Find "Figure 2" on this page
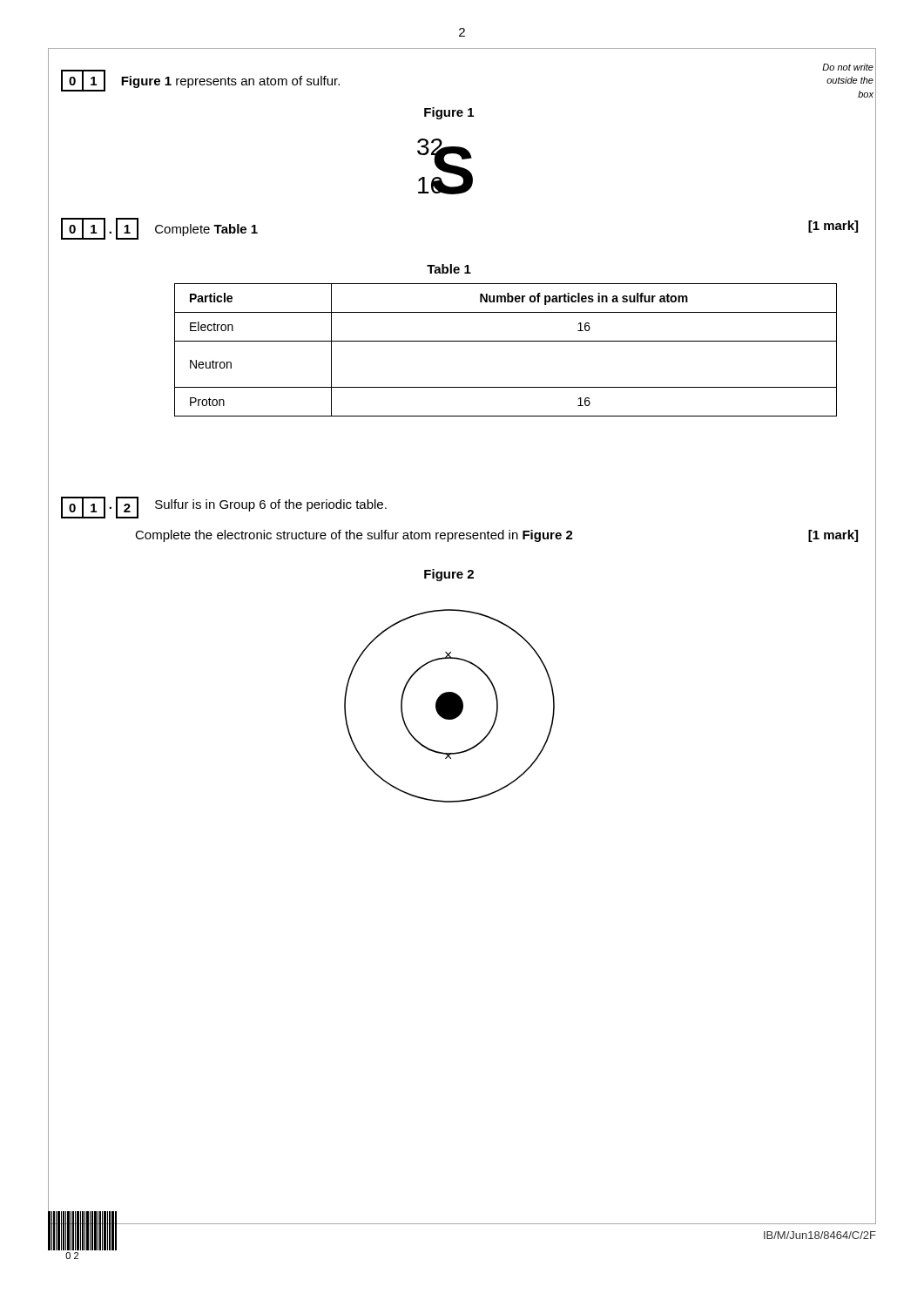Screen dimensions: 1307x924 (x=449, y=574)
